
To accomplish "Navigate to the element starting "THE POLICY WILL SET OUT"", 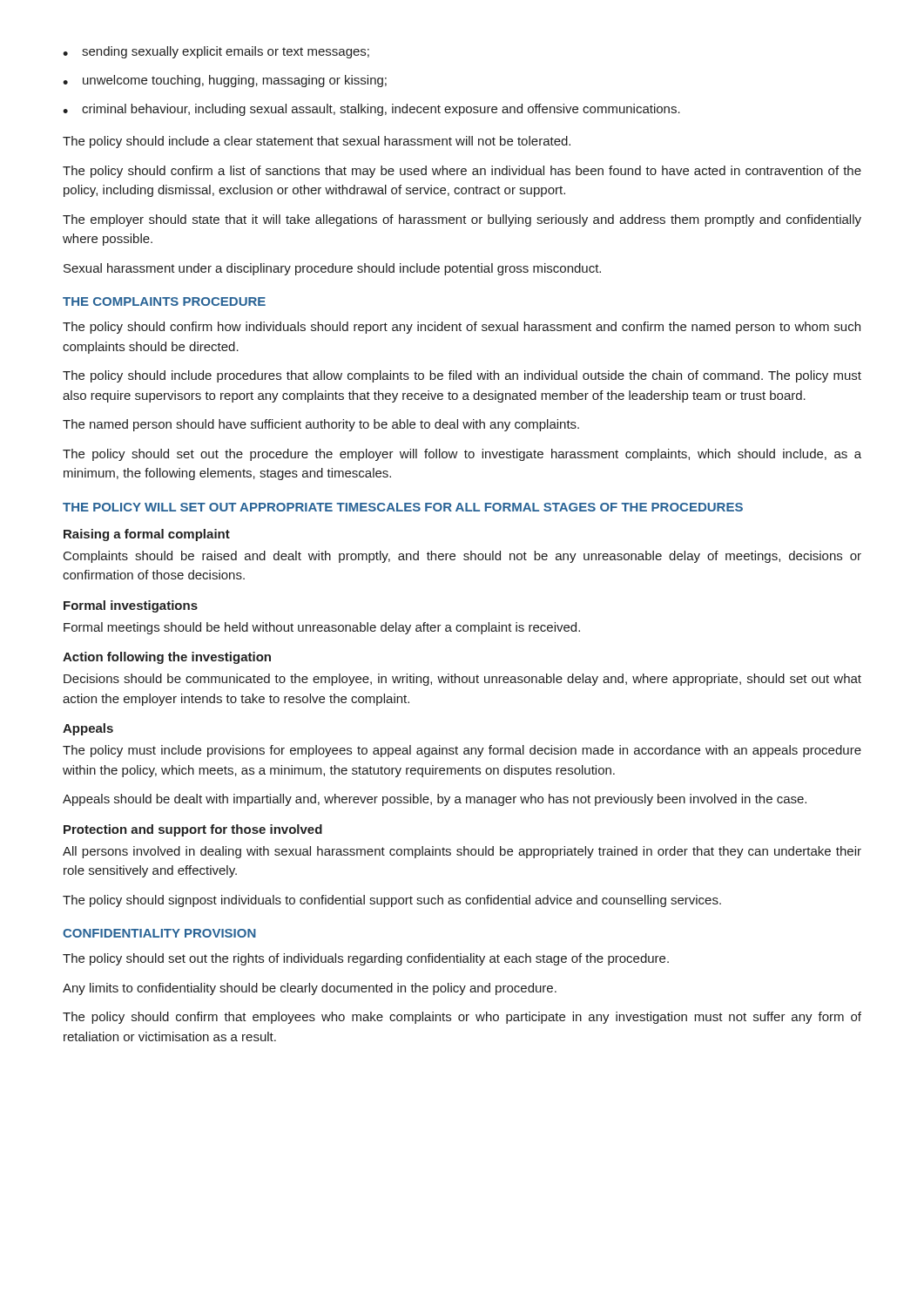I will [403, 507].
